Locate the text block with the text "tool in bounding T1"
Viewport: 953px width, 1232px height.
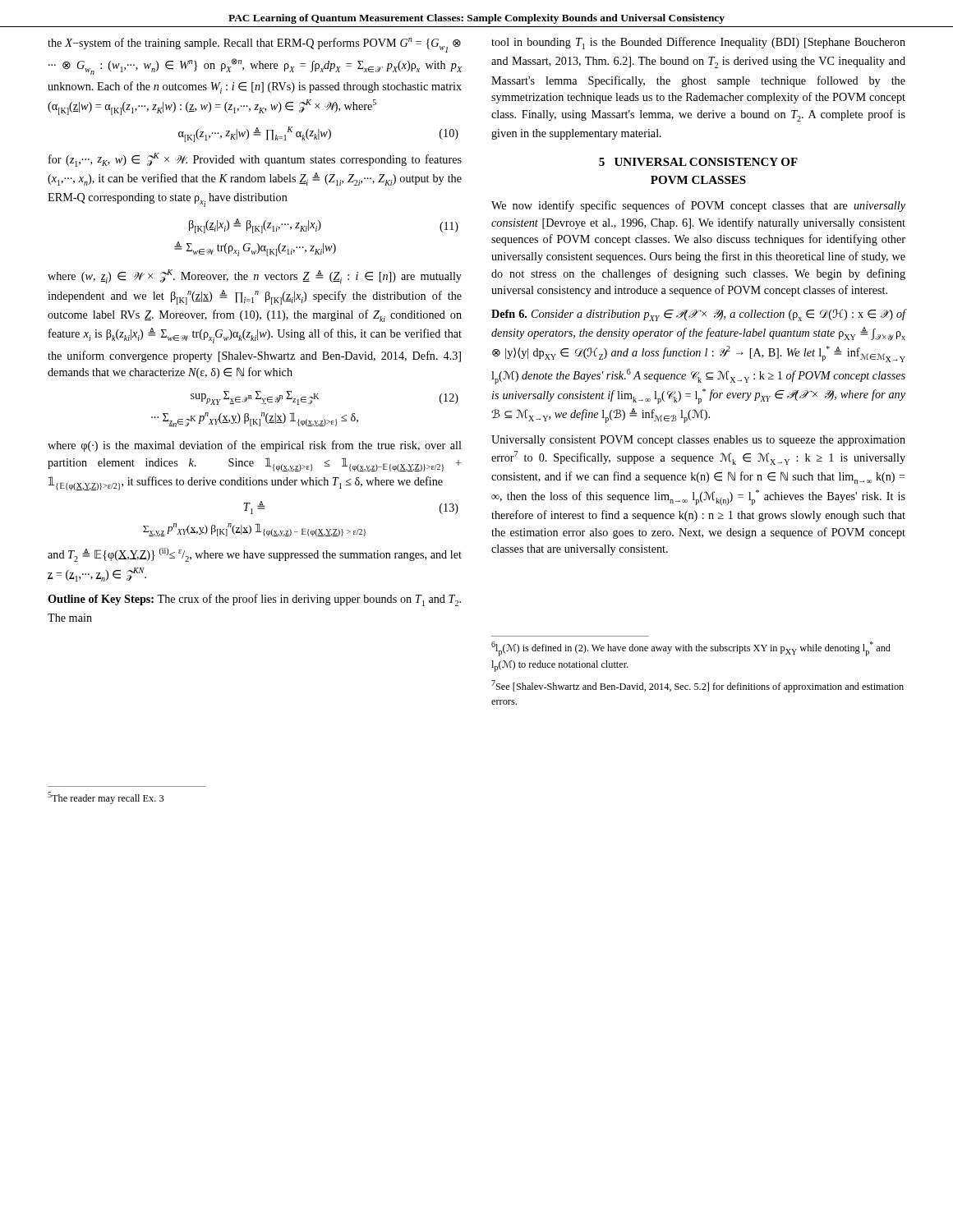[x=698, y=88]
